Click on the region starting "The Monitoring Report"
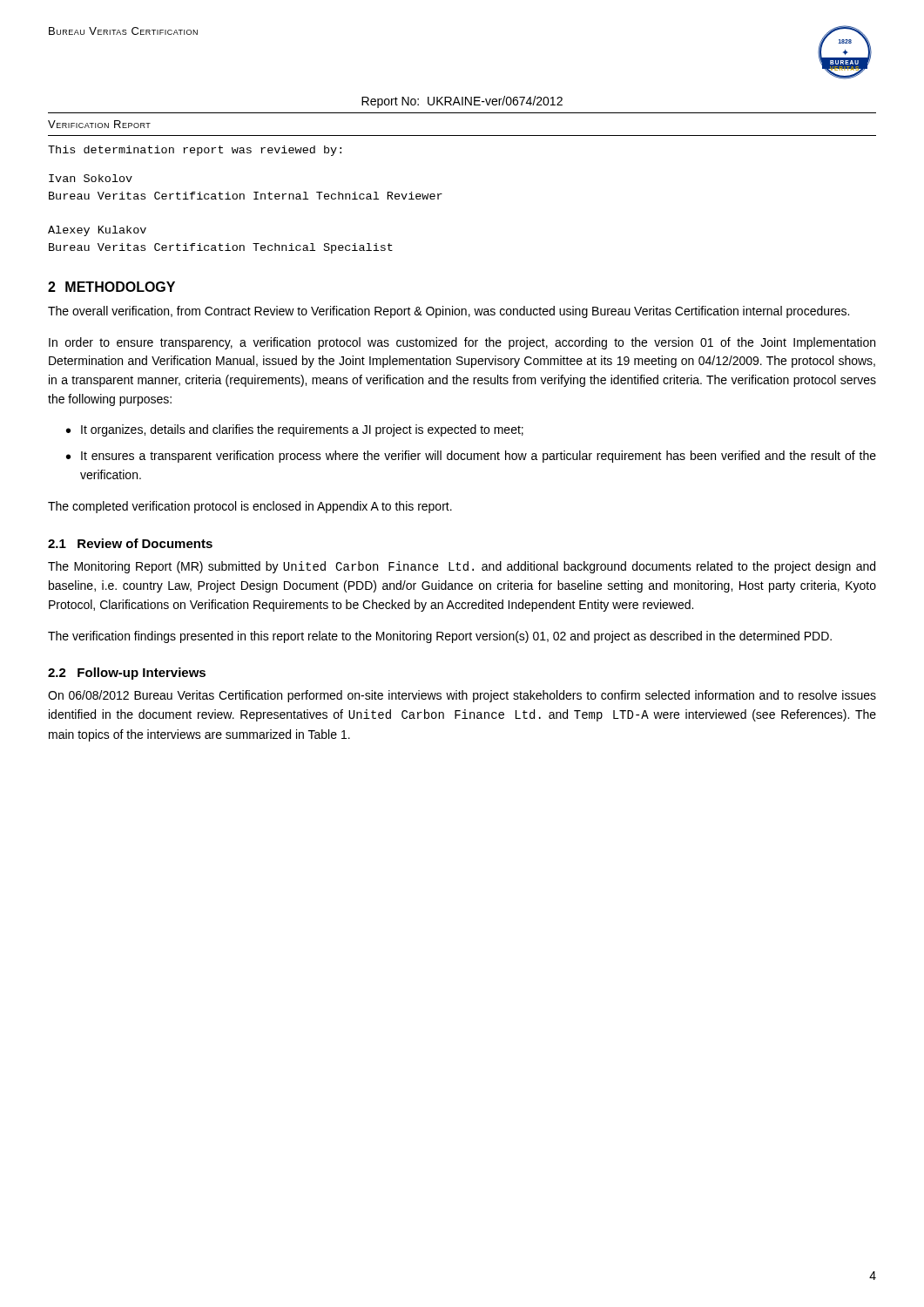 tap(462, 585)
